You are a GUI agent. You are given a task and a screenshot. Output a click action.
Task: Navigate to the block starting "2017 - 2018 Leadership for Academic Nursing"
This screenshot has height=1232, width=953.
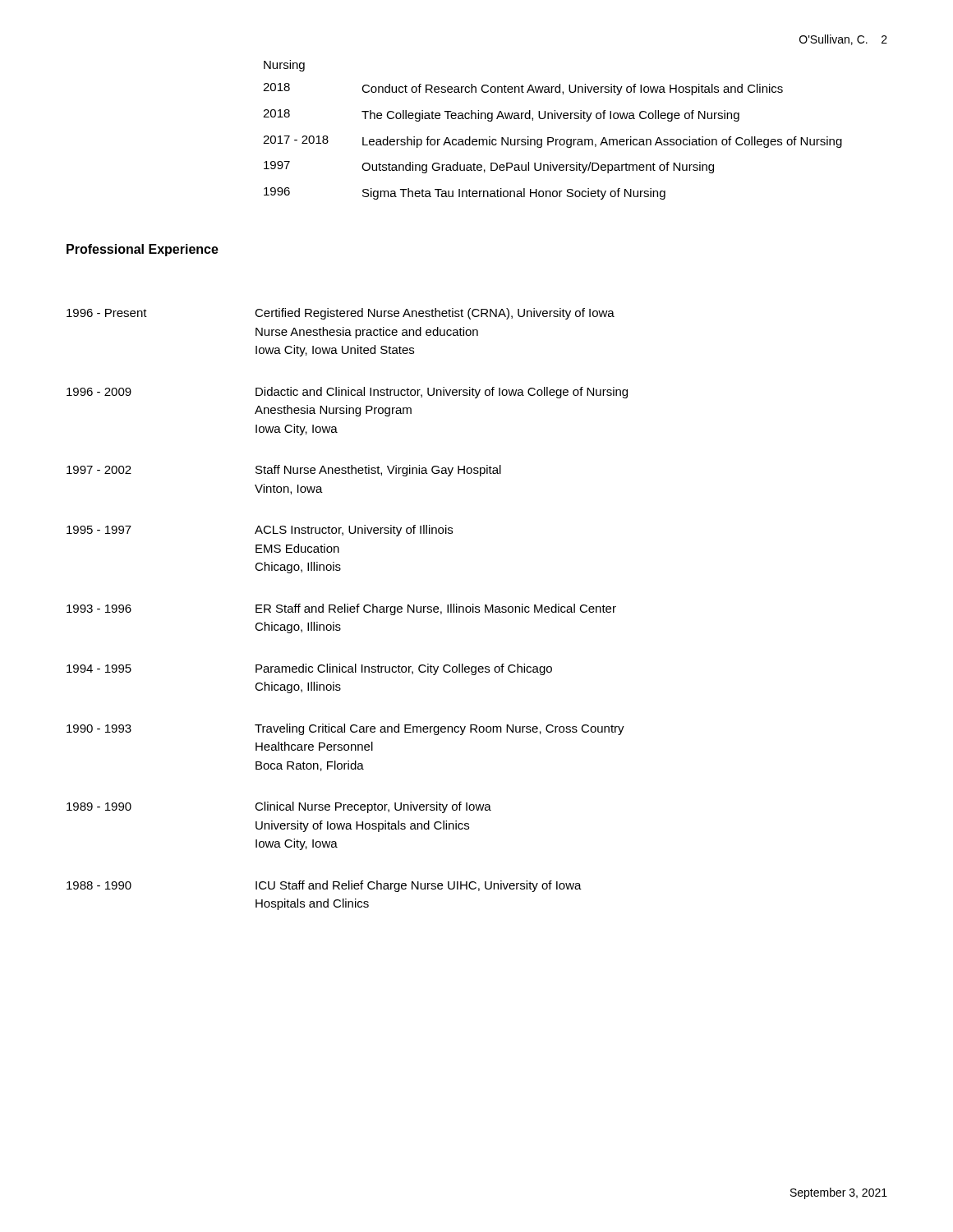click(575, 141)
